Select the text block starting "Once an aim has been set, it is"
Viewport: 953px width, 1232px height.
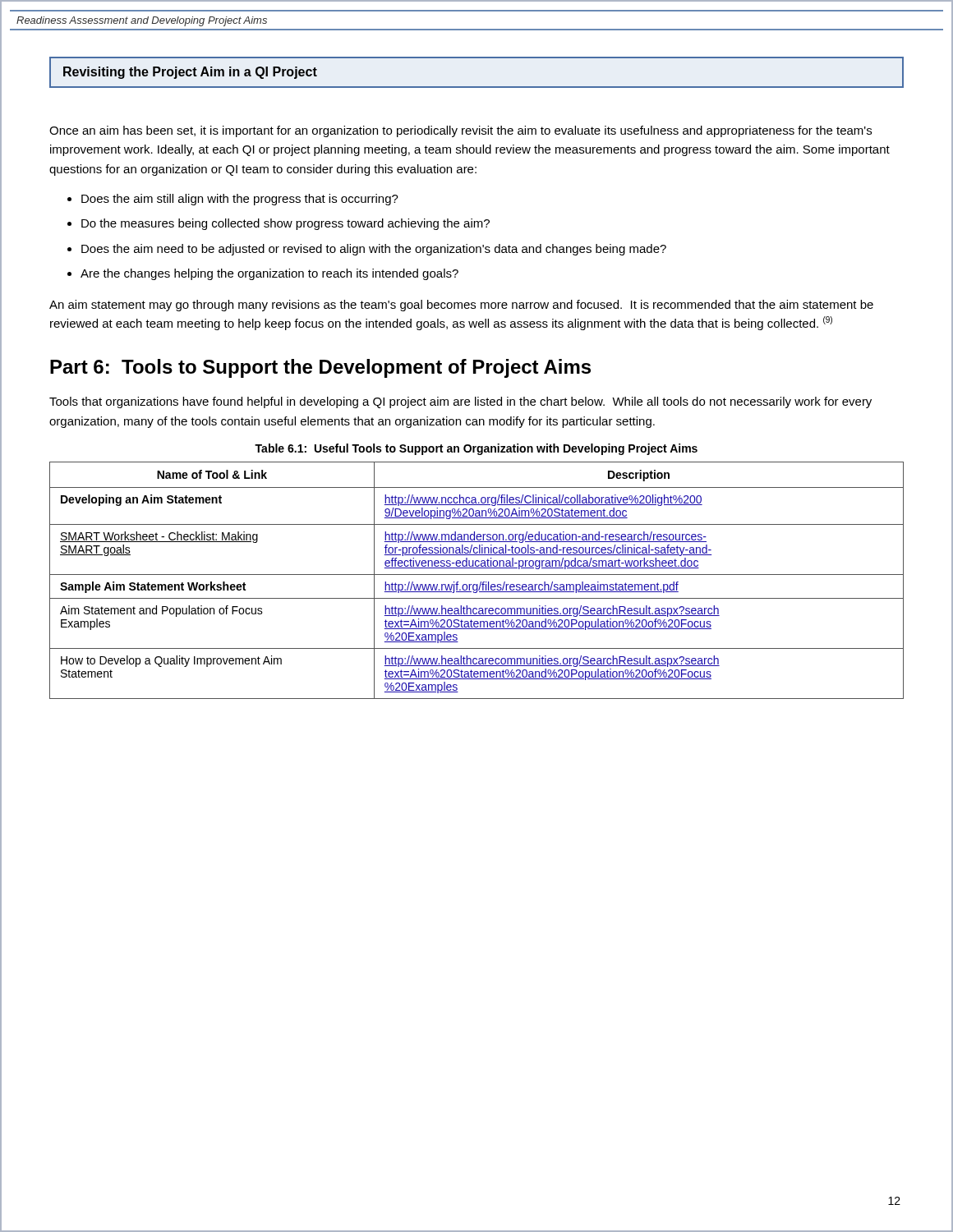tap(469, 149)
